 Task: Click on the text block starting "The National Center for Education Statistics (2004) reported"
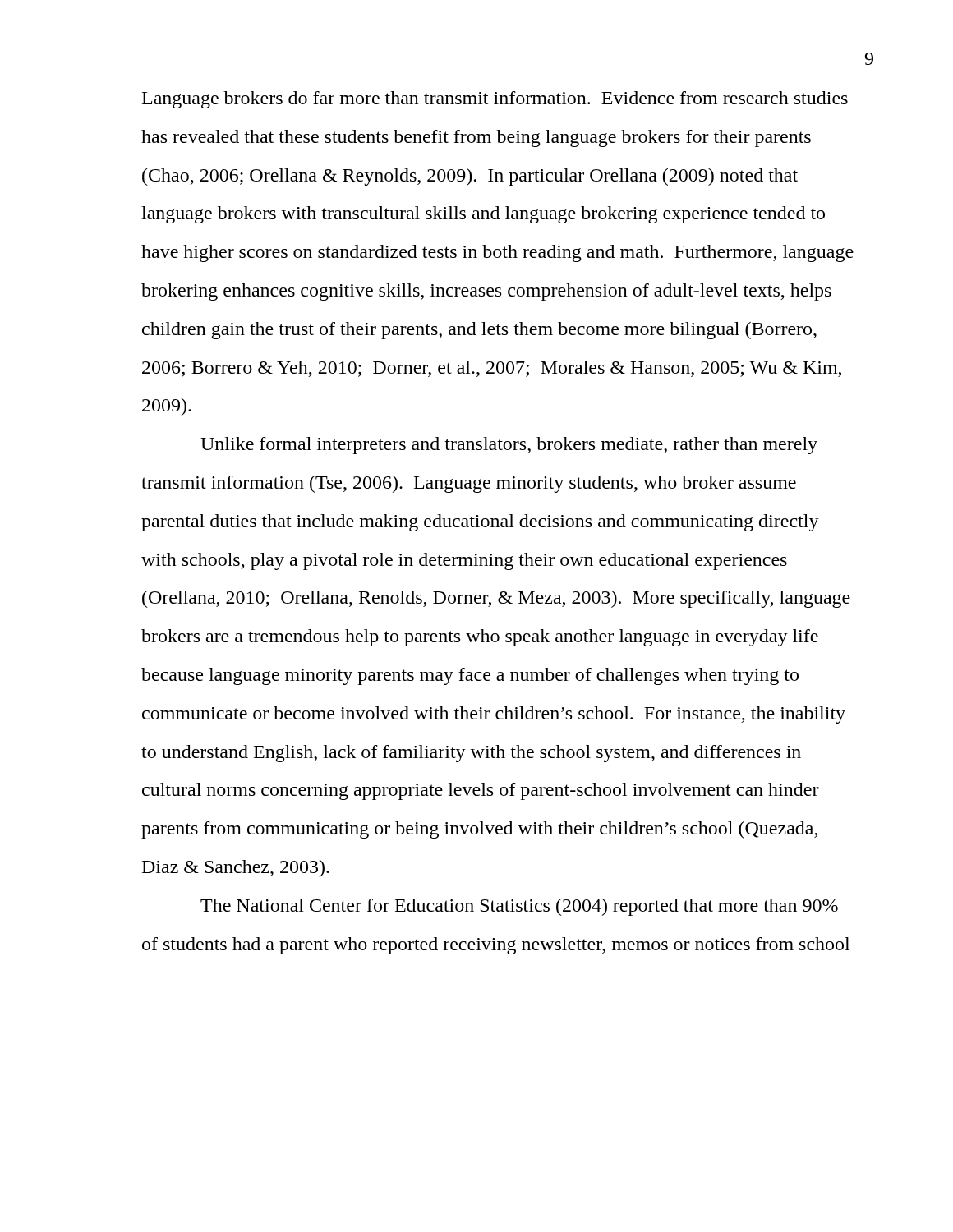click(519, 907)
